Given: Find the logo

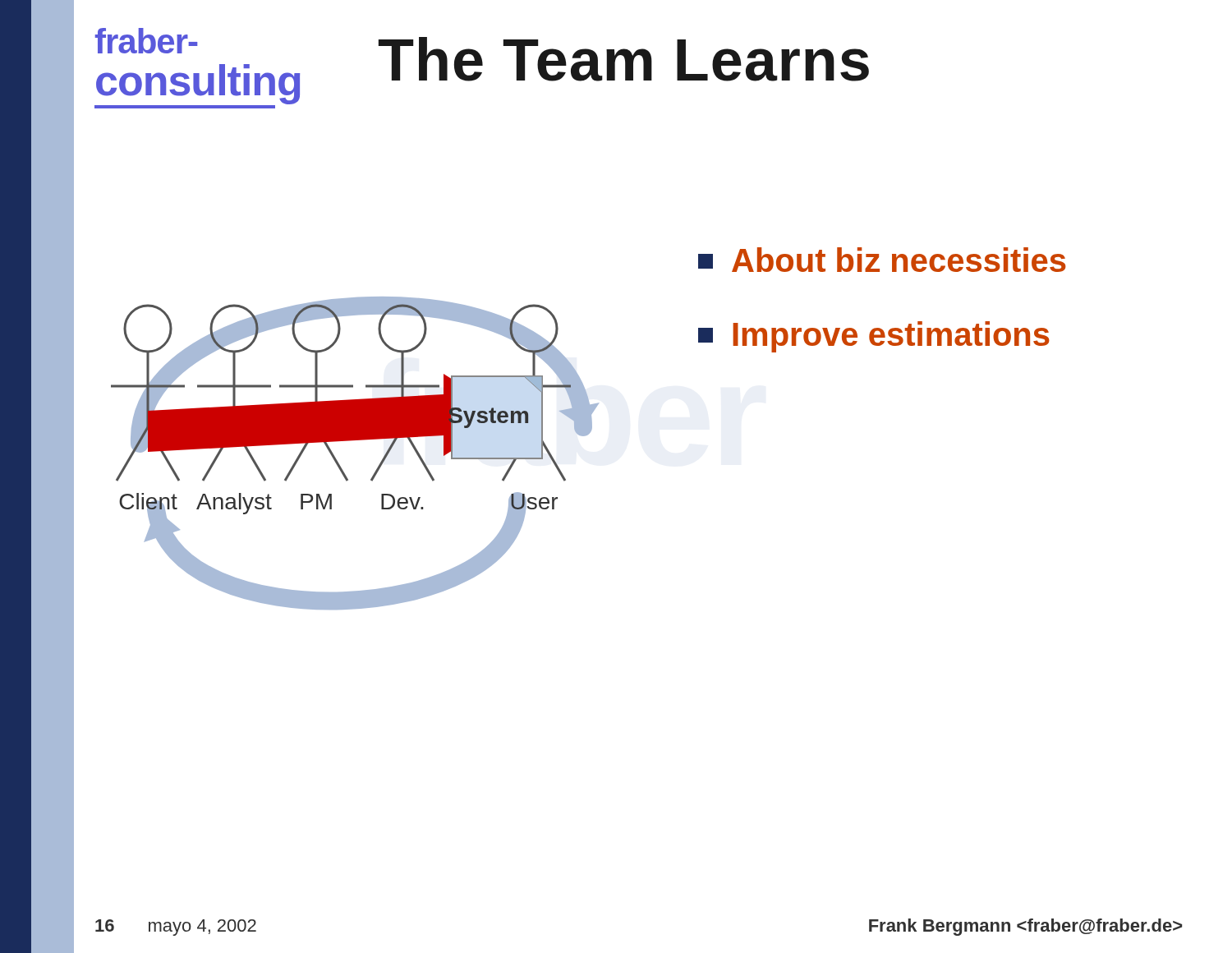Looking at the screenshot, I should 193,67.
